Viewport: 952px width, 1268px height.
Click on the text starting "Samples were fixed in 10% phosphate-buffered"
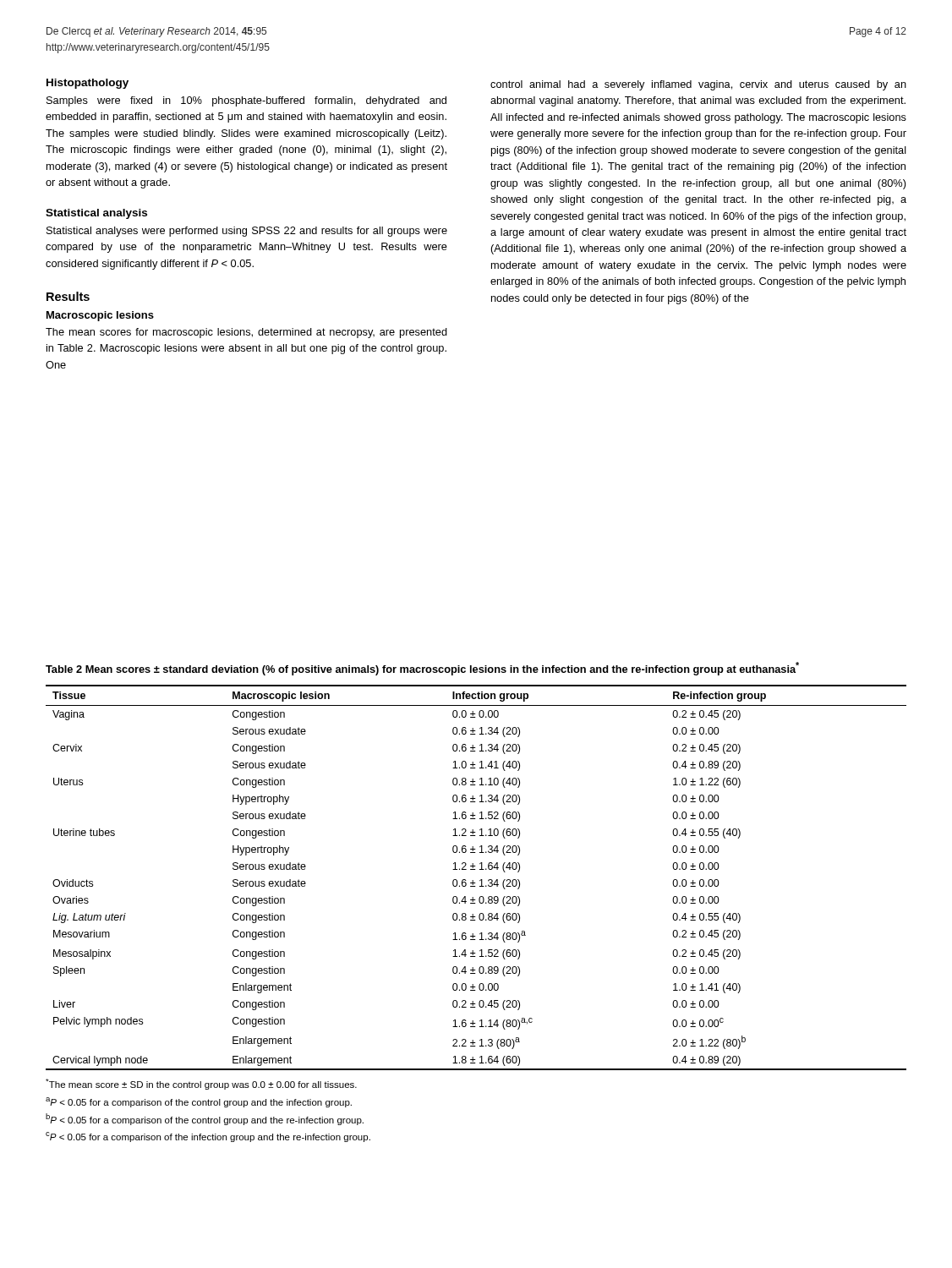point(246,141)
